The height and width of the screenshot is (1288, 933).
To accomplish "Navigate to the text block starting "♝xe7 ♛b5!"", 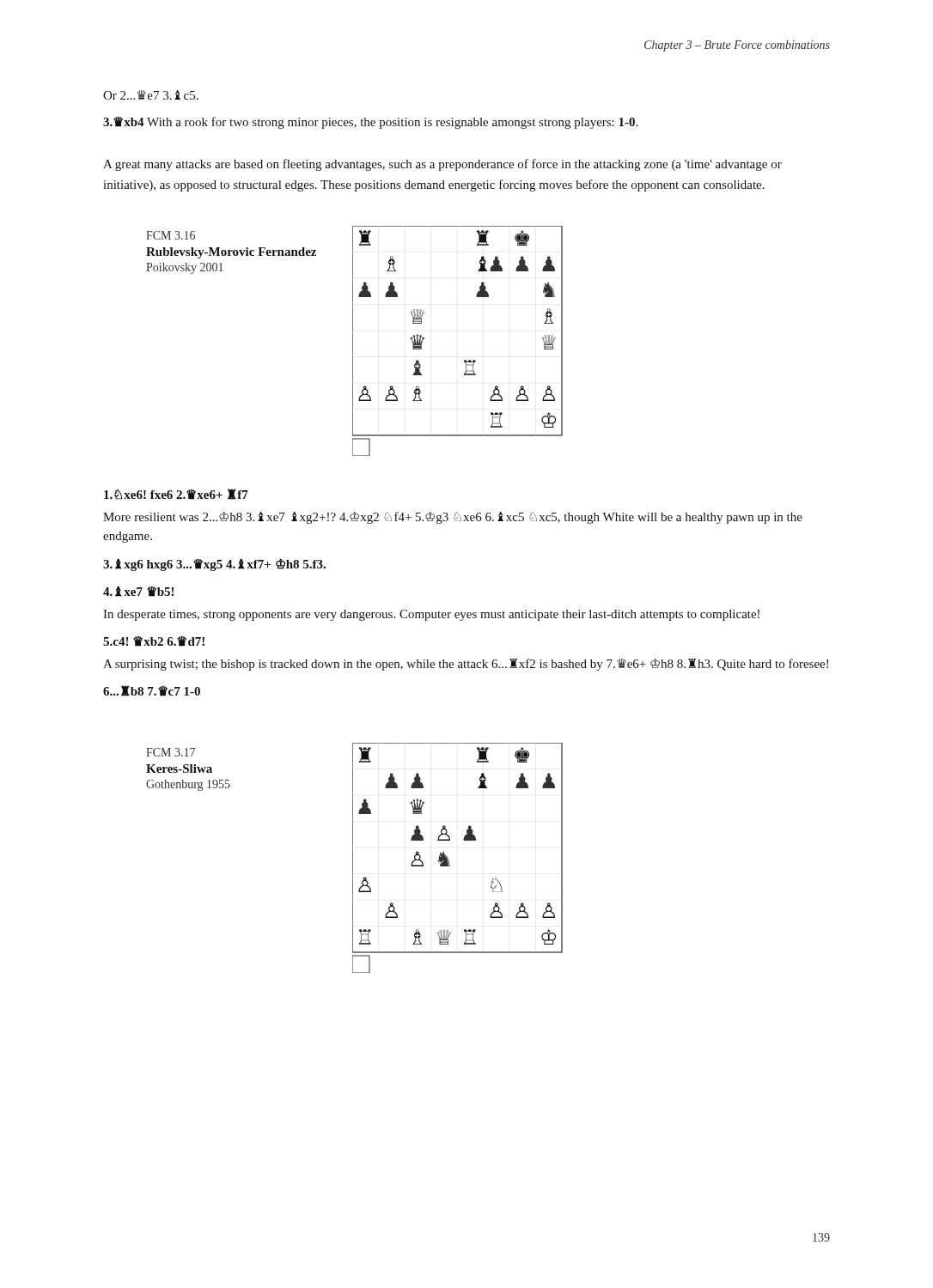I will click(139, 592).
